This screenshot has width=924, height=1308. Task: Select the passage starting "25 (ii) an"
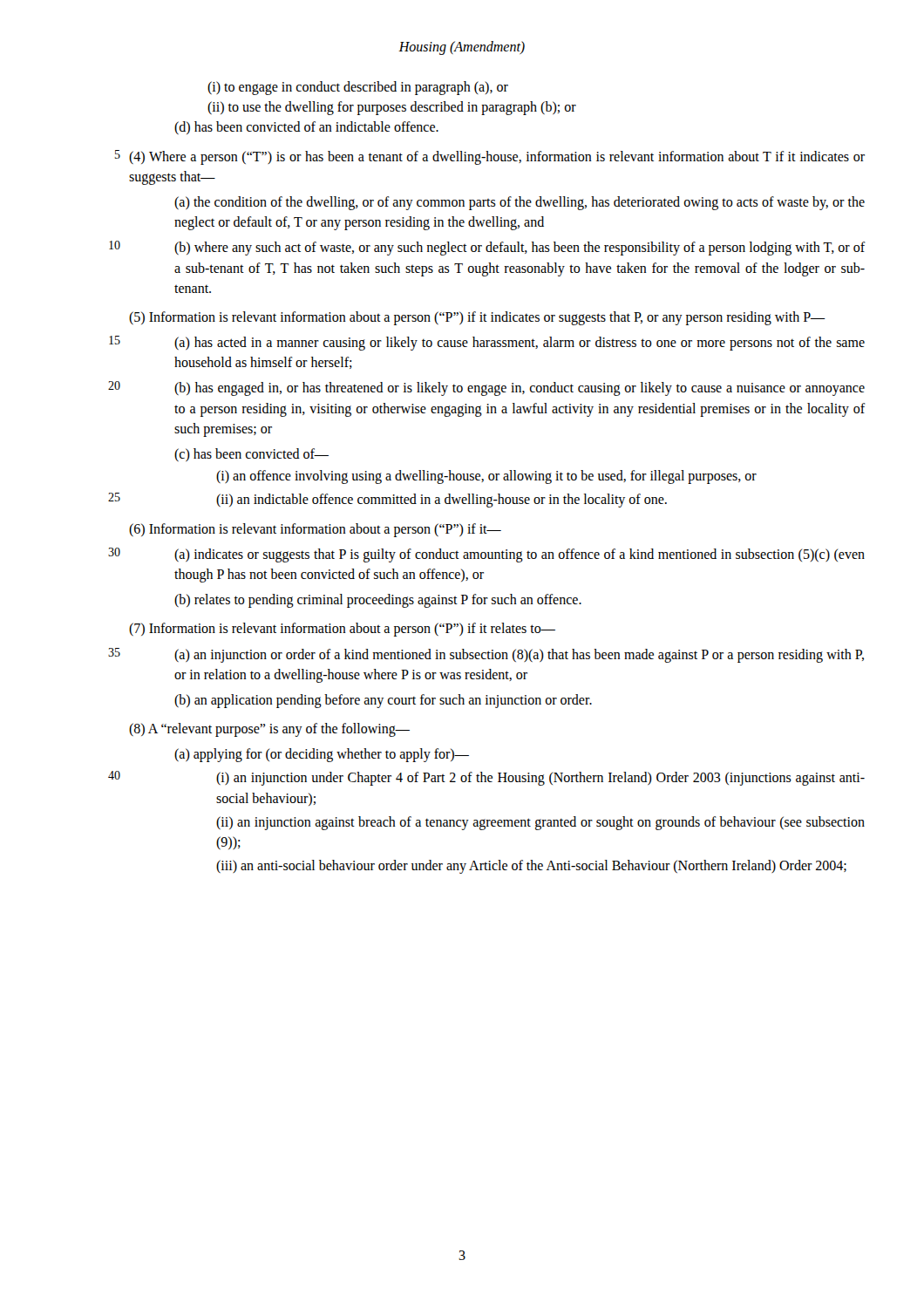pyautogui.click(x=472, y=500)
